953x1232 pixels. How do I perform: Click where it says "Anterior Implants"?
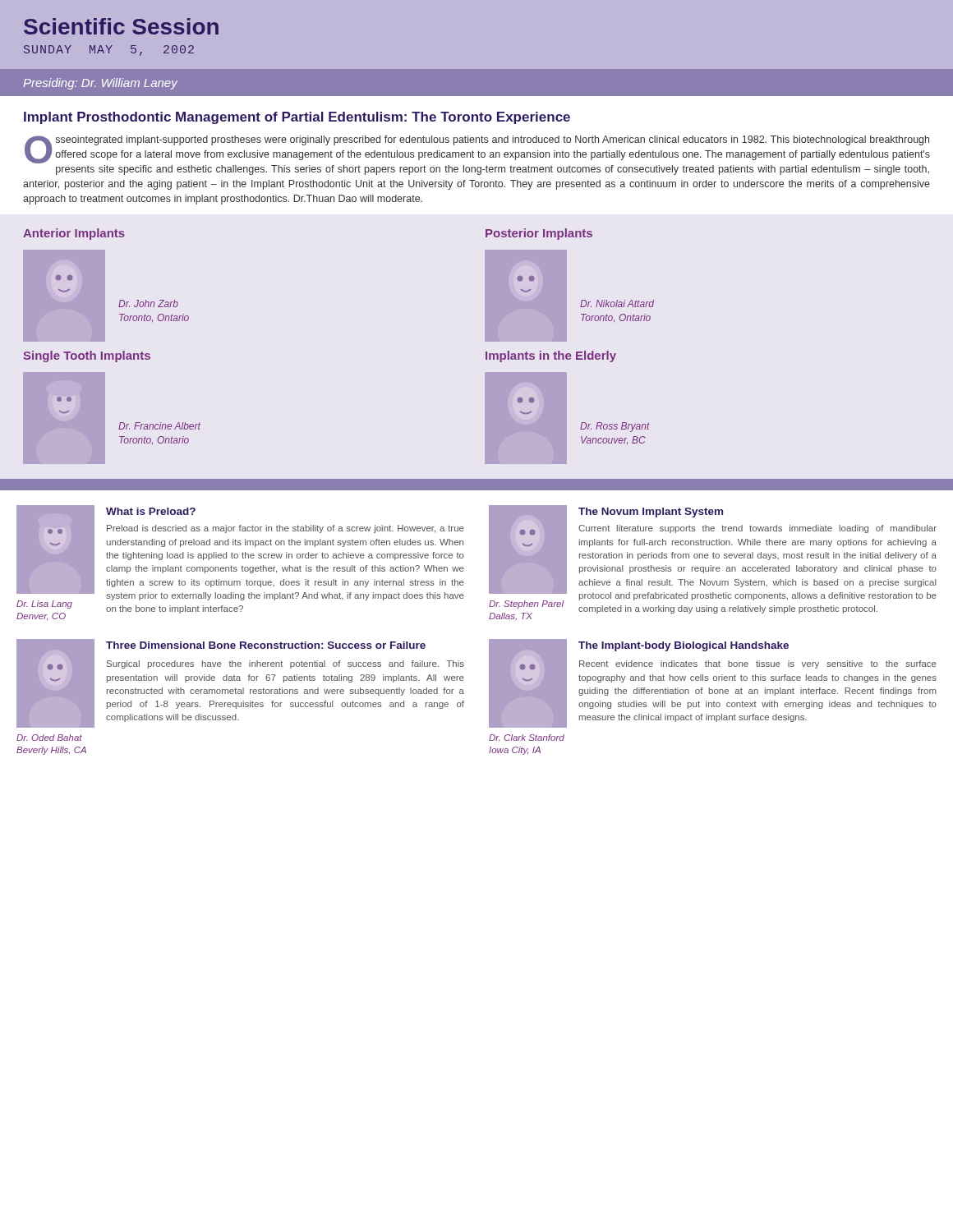click(x=74, y=233)
